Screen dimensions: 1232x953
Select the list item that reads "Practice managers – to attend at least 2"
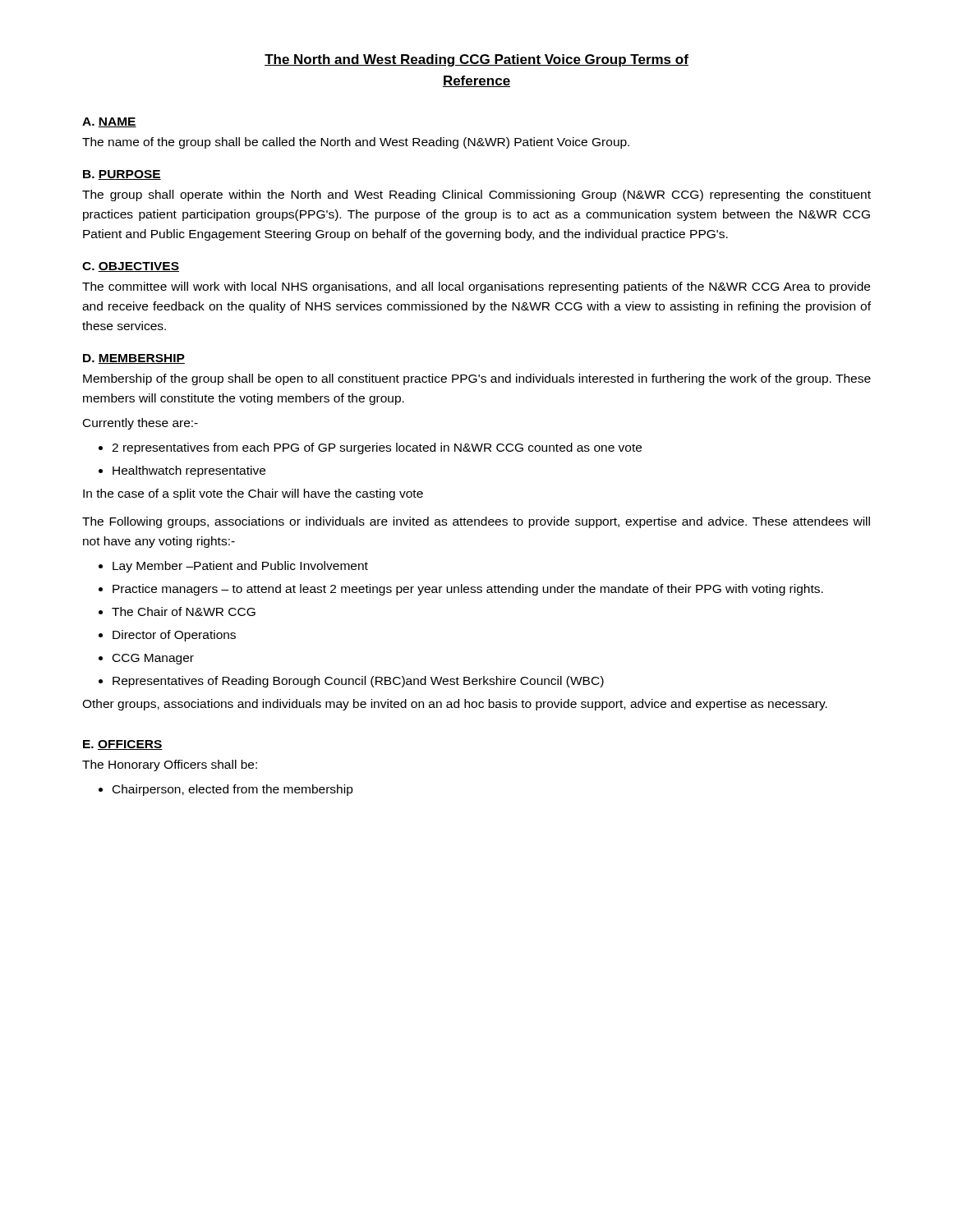(468, 589)
